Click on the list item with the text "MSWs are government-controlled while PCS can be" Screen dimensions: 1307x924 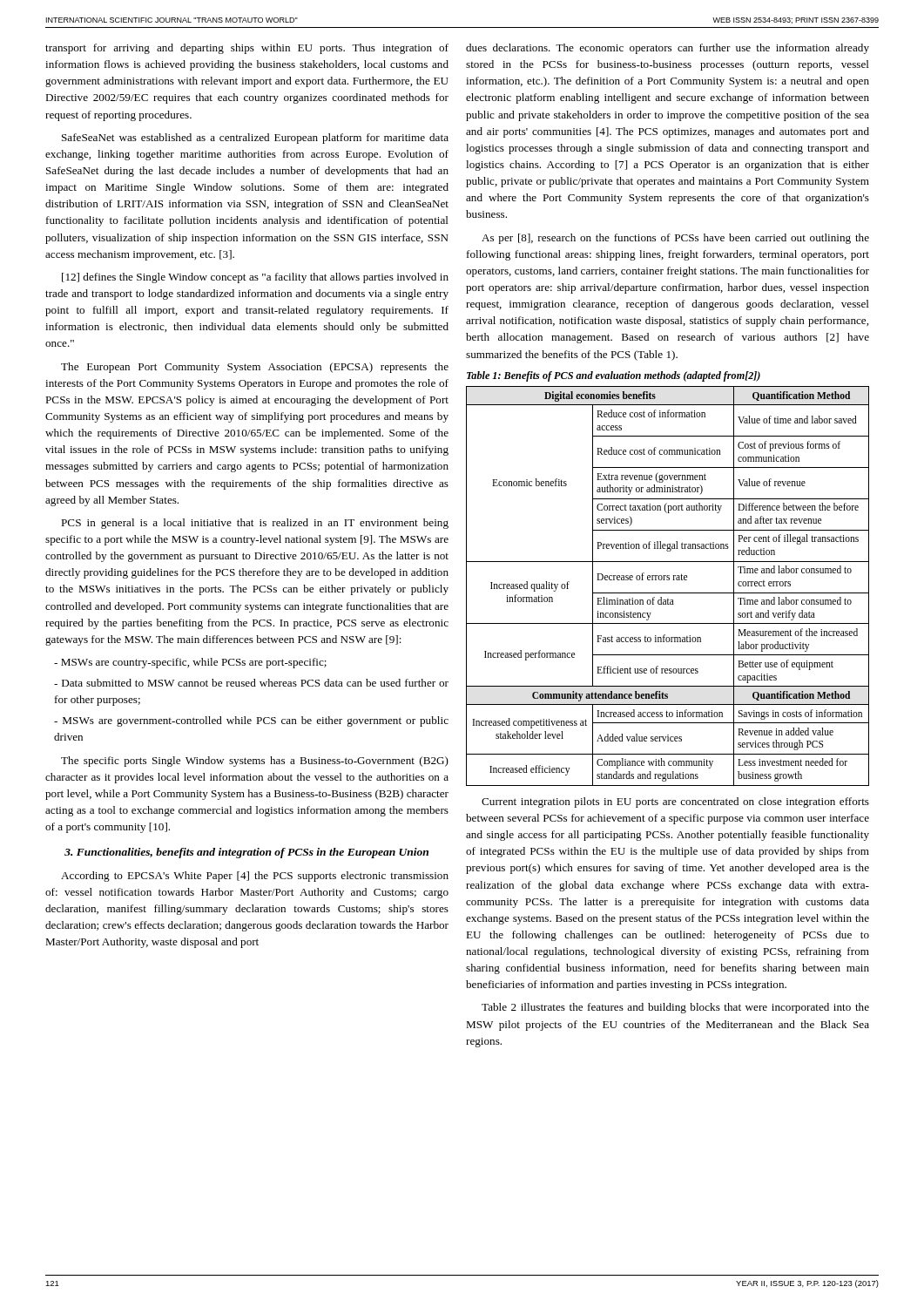click(251, 729)
